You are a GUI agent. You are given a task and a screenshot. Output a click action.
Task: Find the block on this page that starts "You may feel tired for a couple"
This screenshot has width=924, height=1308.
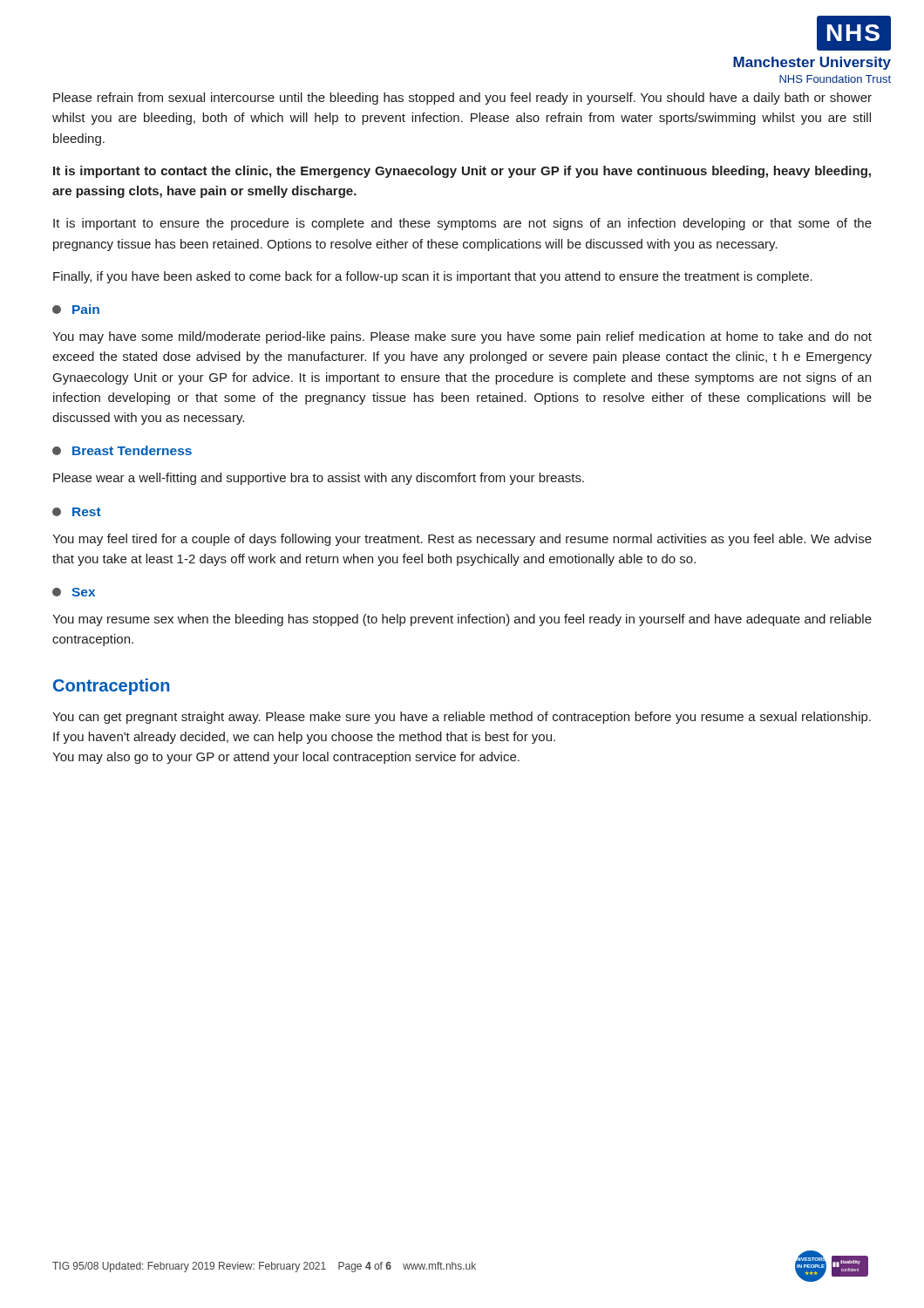coord(462,548)
